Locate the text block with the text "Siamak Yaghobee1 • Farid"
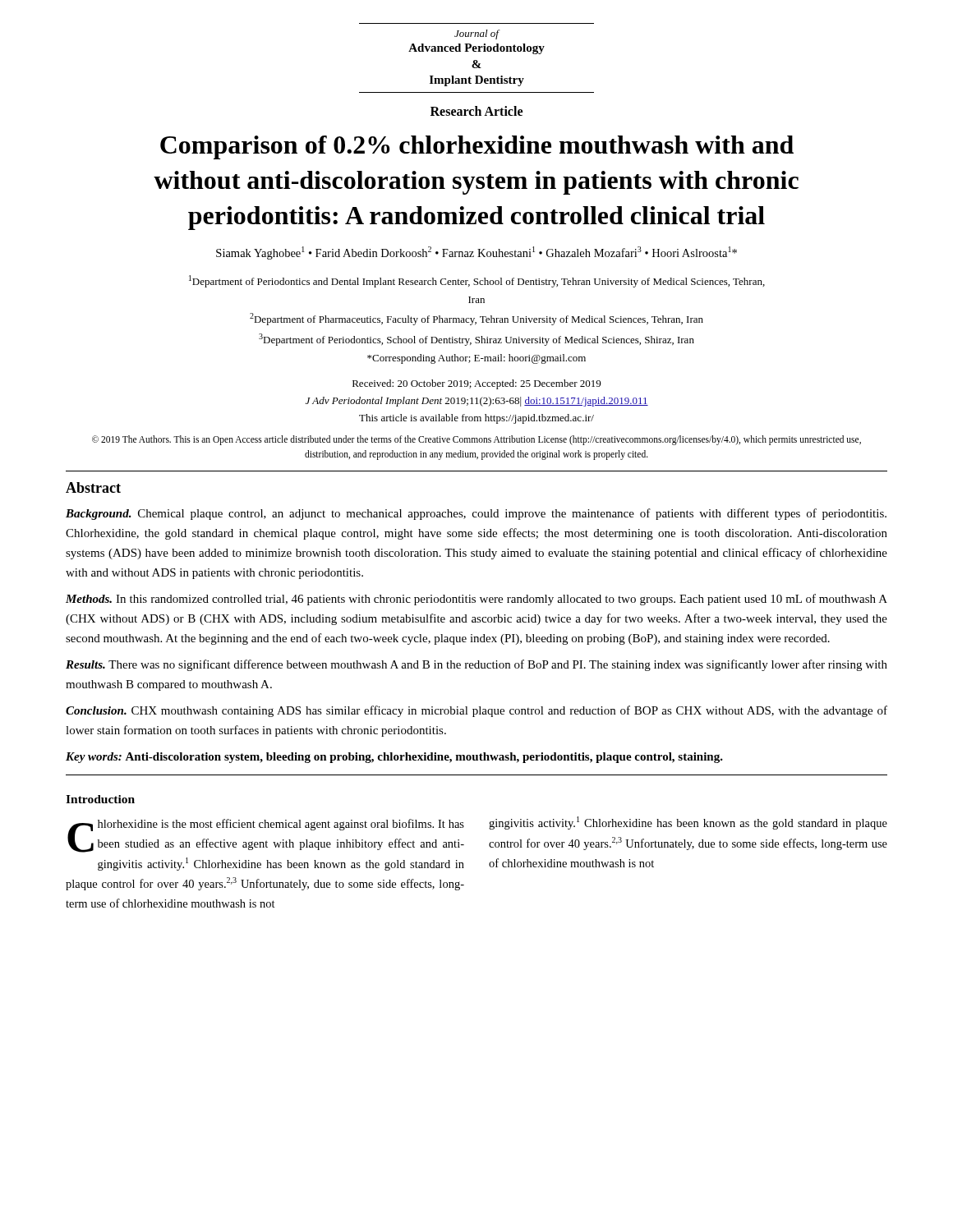 pyautogui.click(x=476, y=252)
